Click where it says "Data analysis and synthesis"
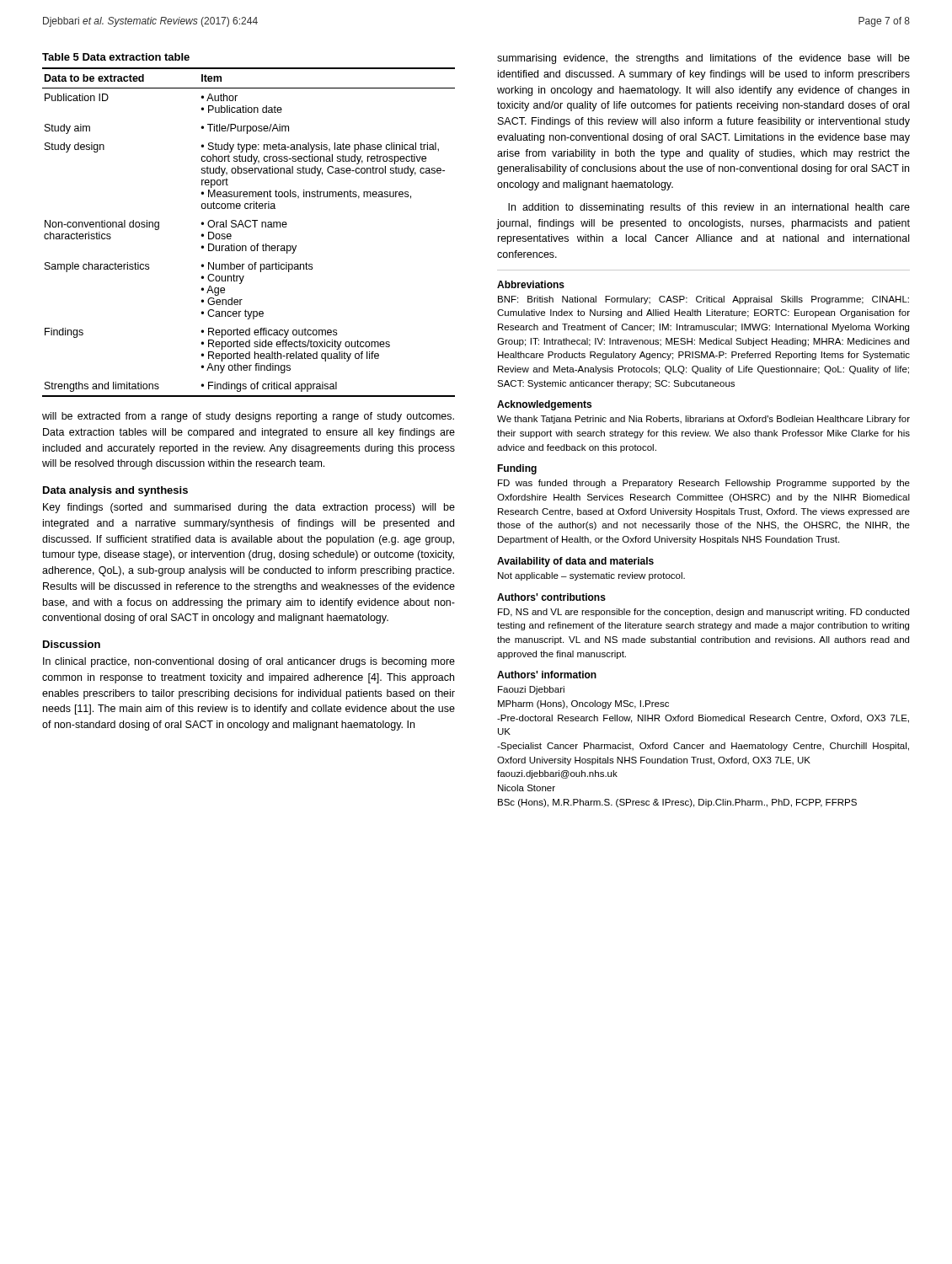The image size is (952, 1264). 115,490
